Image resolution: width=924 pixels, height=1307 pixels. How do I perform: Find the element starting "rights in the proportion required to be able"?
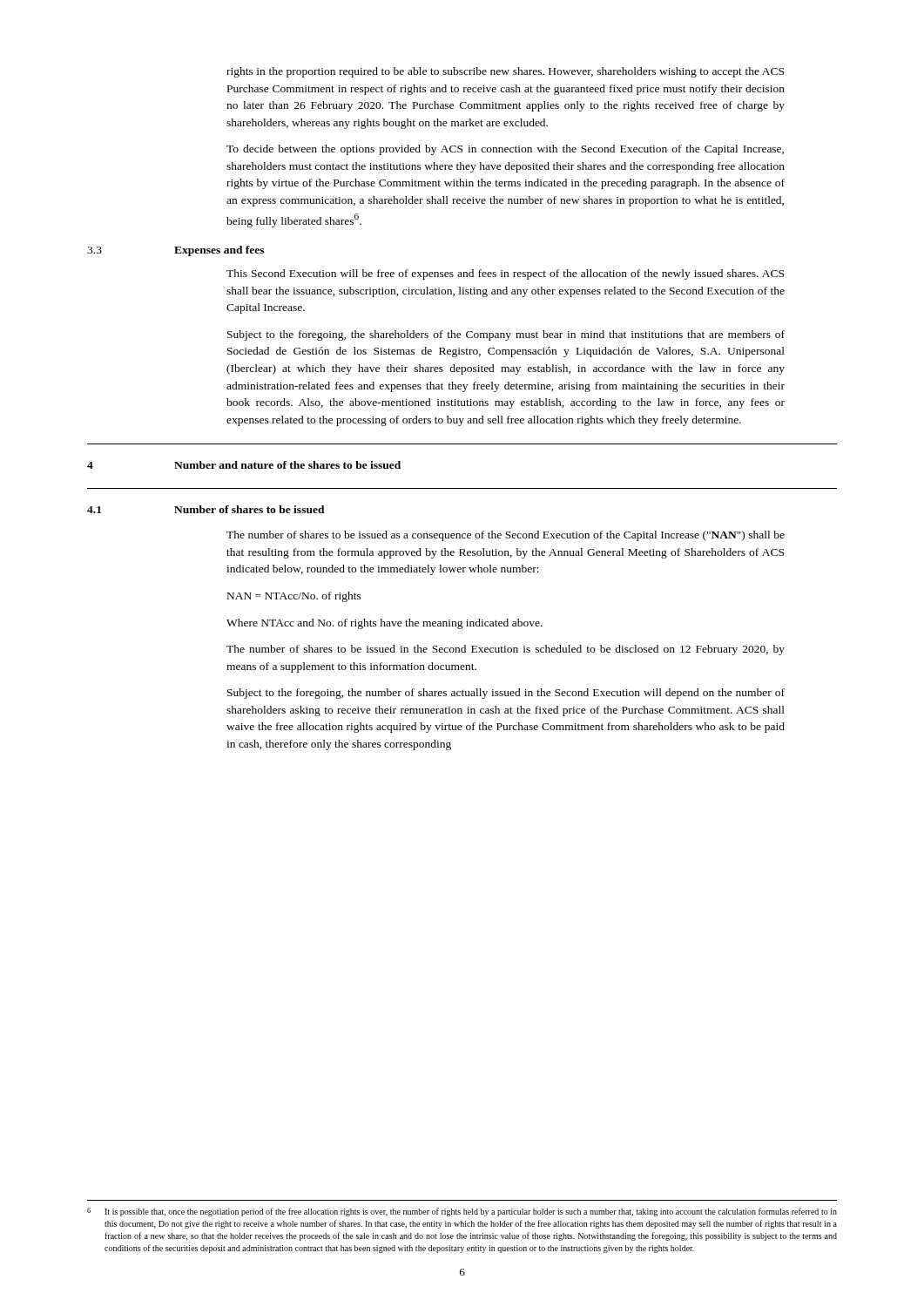pos(506,97)
